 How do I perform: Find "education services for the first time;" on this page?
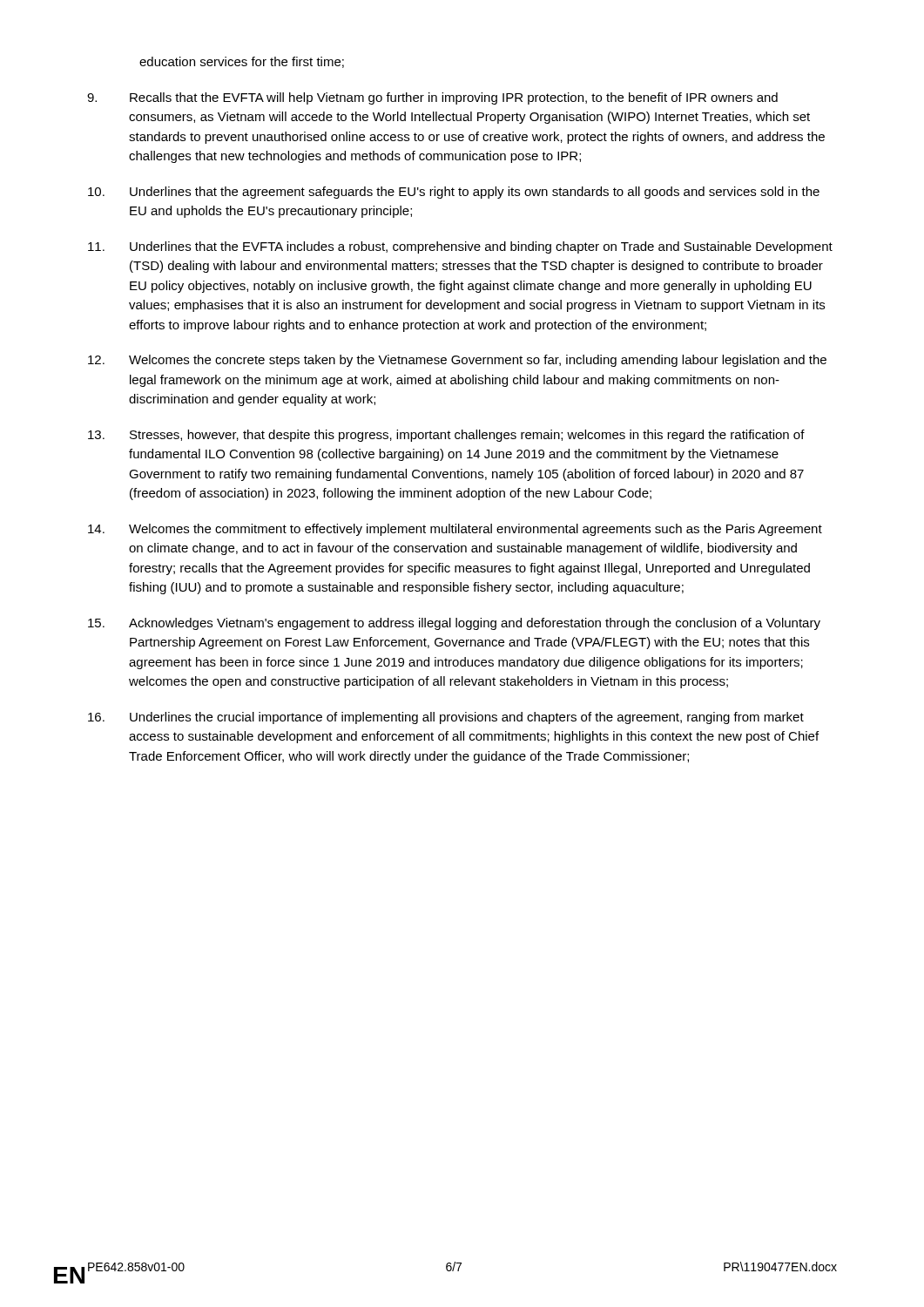pos(242,61)
